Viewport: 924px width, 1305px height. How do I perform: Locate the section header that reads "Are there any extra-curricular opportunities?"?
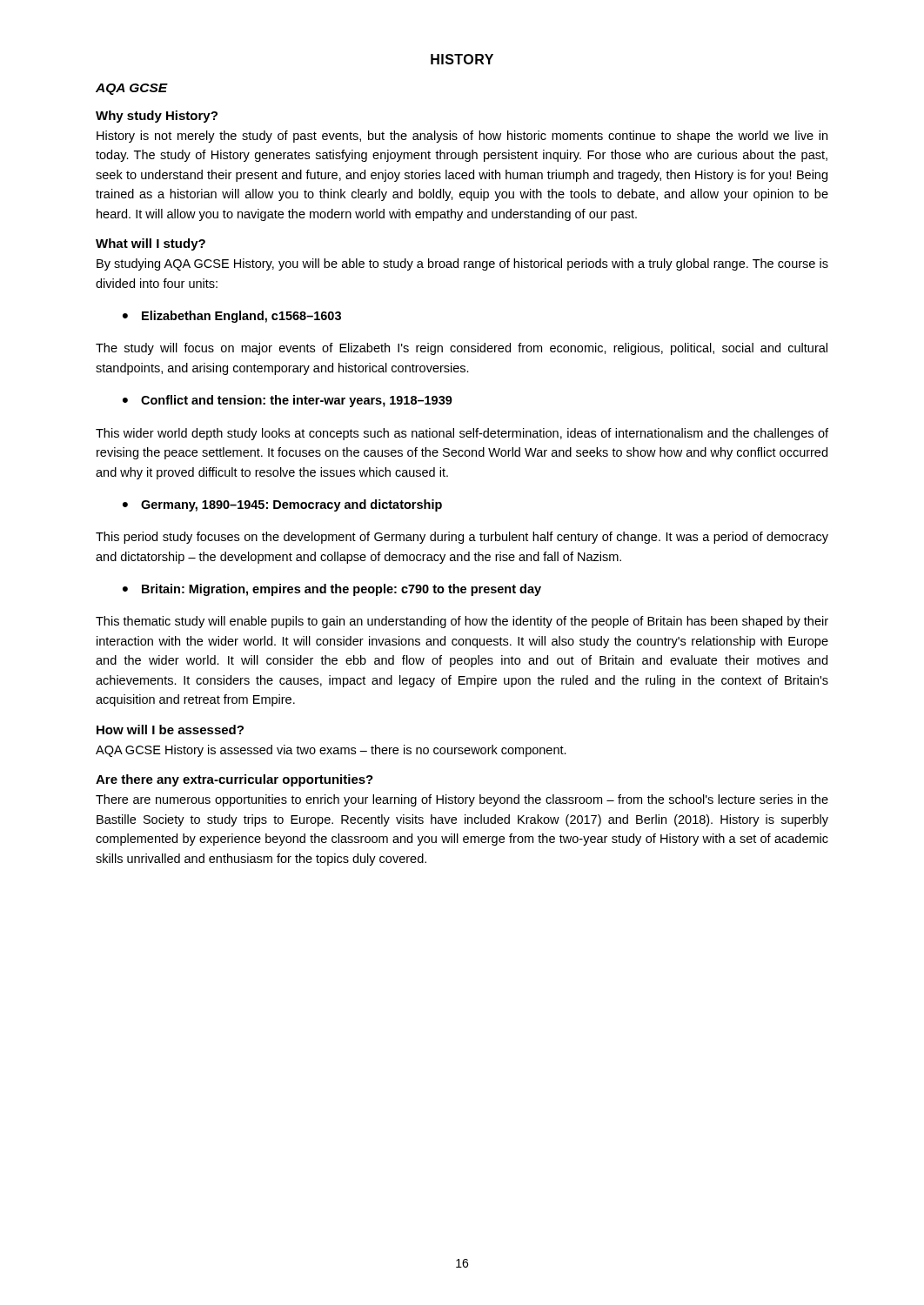(x=235, y=779)
